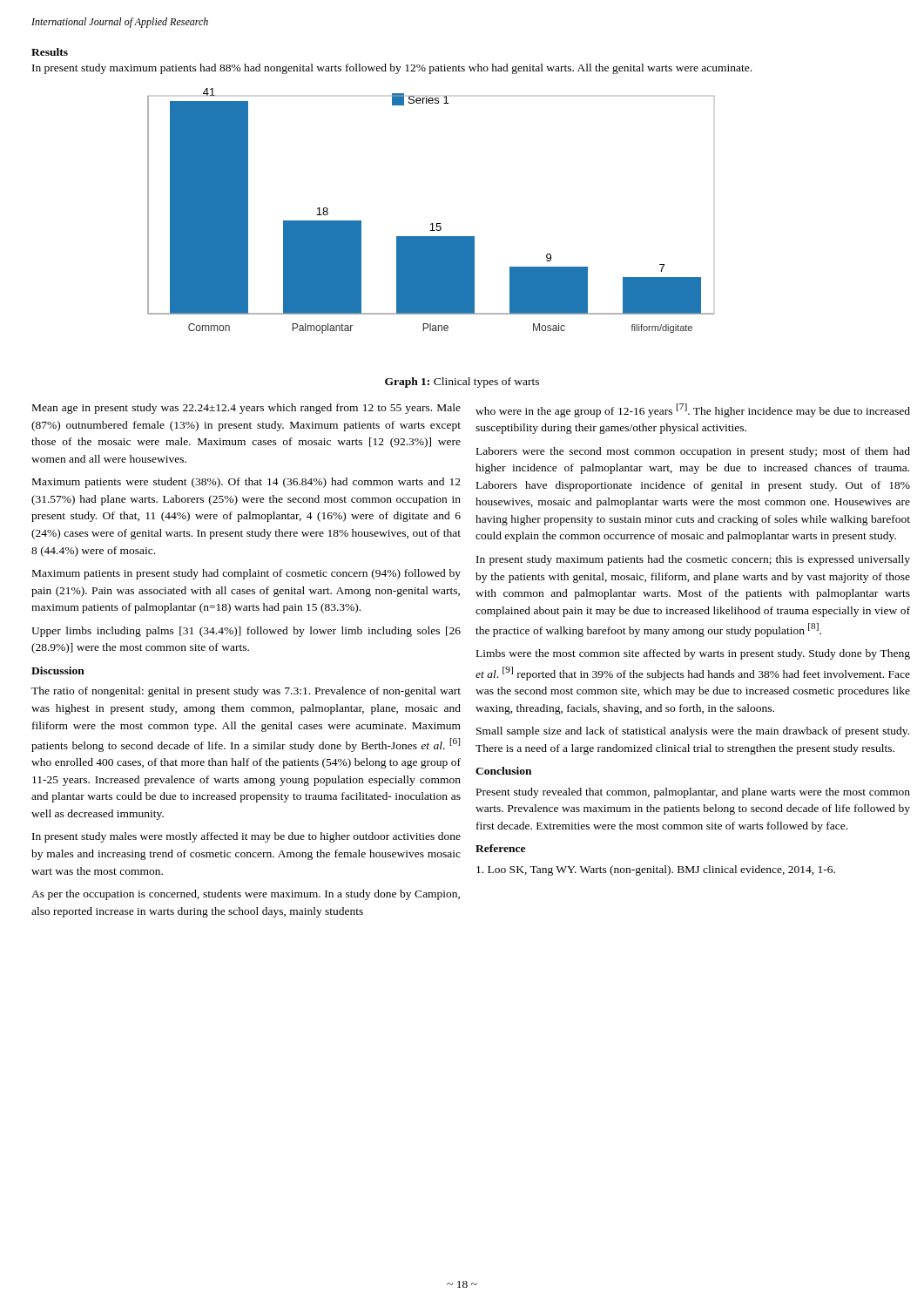The height and width of the screenshot is (1307, 924).
Task: Select the text block starting "Maximum patients were student (38%)."
Action: coord(246,516)
